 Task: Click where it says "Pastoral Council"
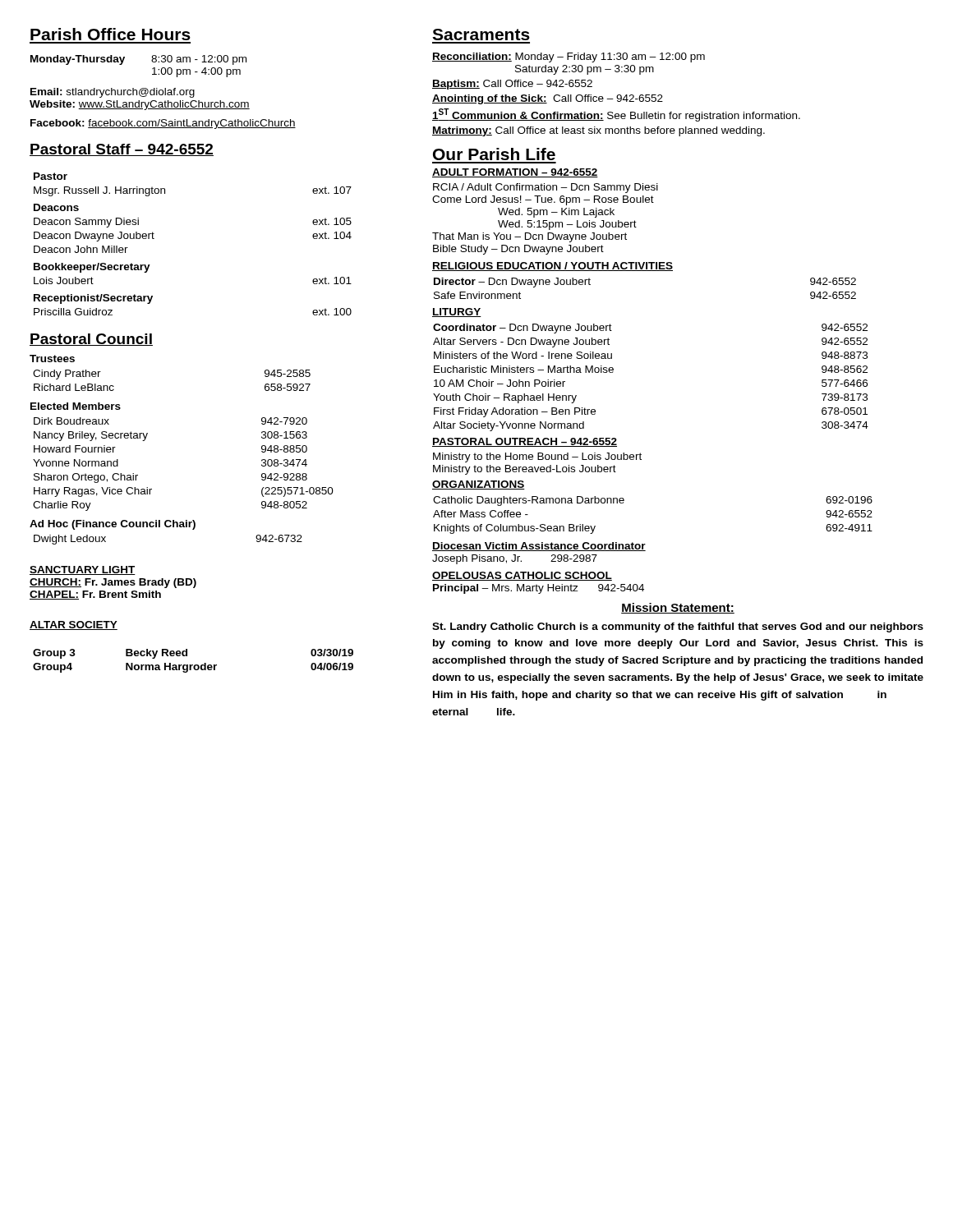click(91, 339)
